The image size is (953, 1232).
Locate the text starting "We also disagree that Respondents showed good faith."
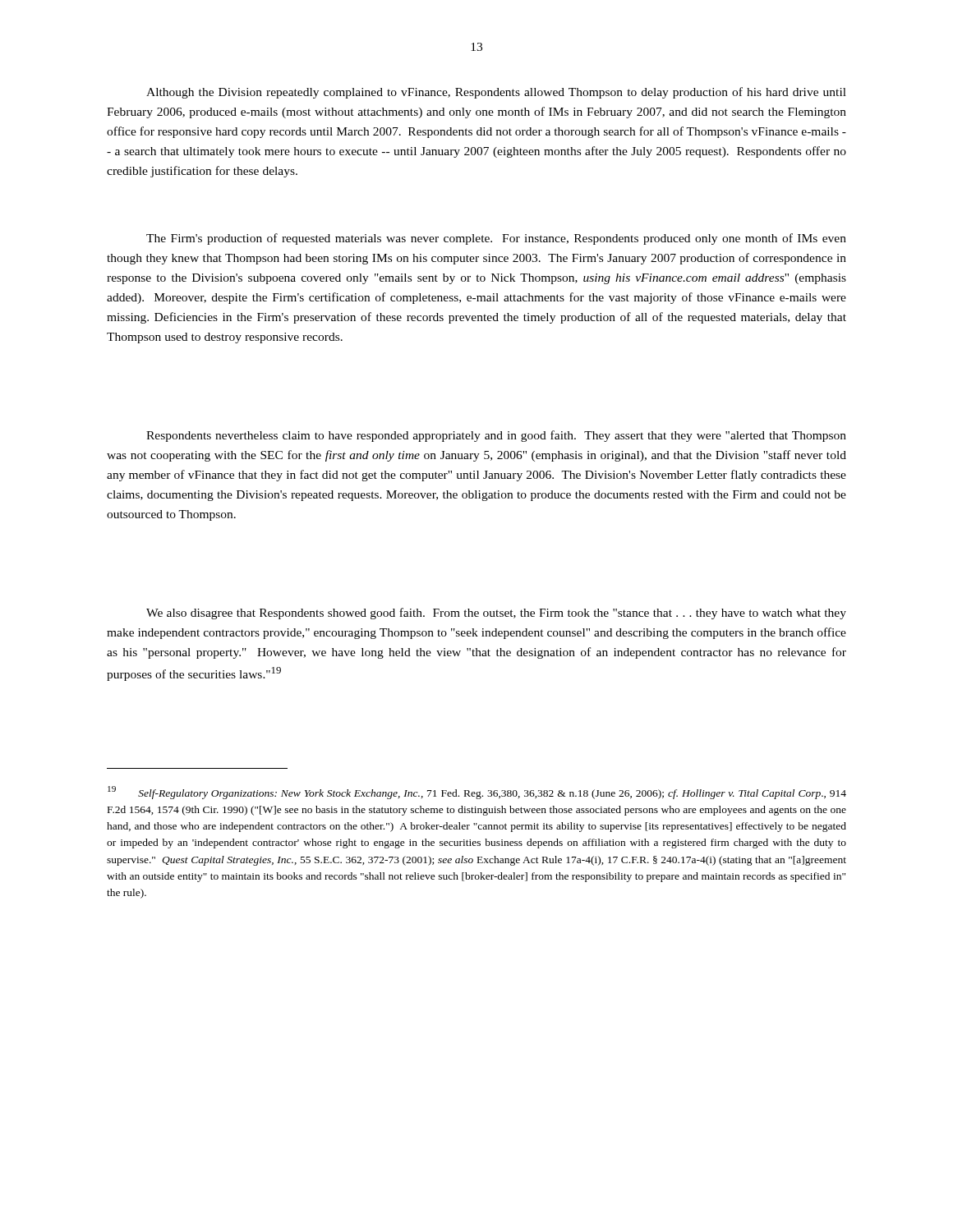click(x=476, y=643)
